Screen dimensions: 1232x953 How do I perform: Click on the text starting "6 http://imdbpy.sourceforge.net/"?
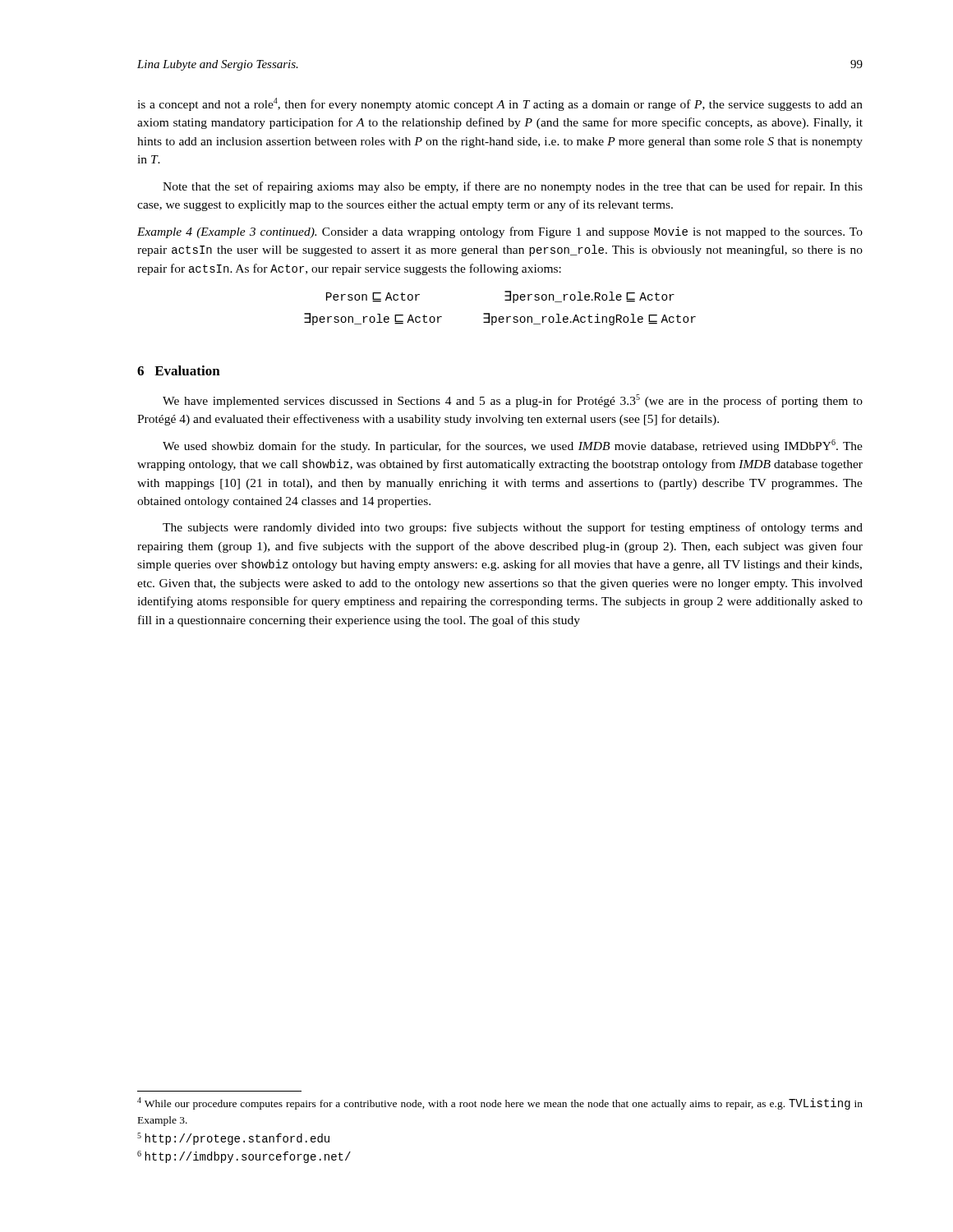coord(244,1157)
